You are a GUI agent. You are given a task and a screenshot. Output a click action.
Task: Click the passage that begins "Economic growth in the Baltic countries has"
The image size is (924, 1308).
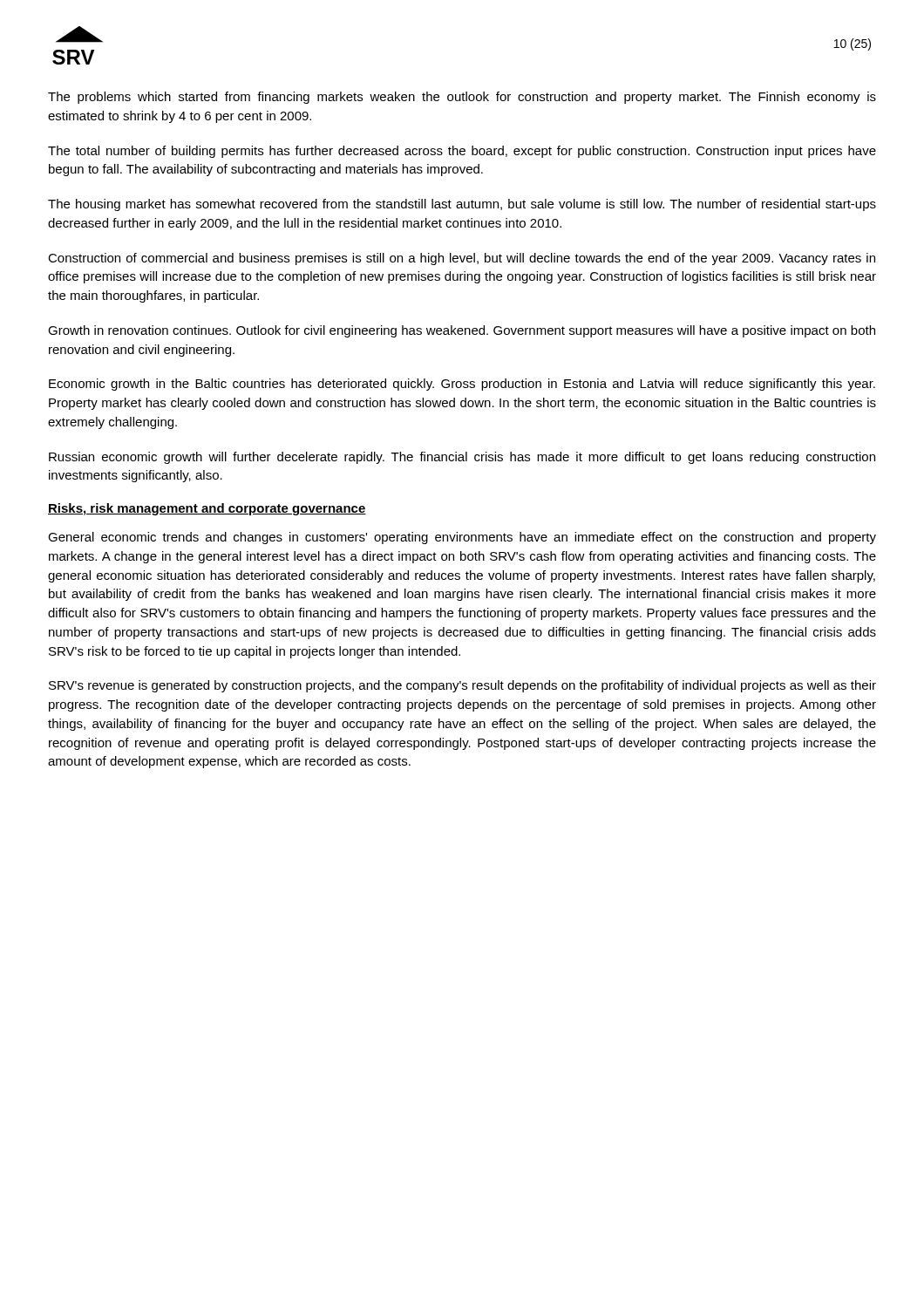pos(462,402)
